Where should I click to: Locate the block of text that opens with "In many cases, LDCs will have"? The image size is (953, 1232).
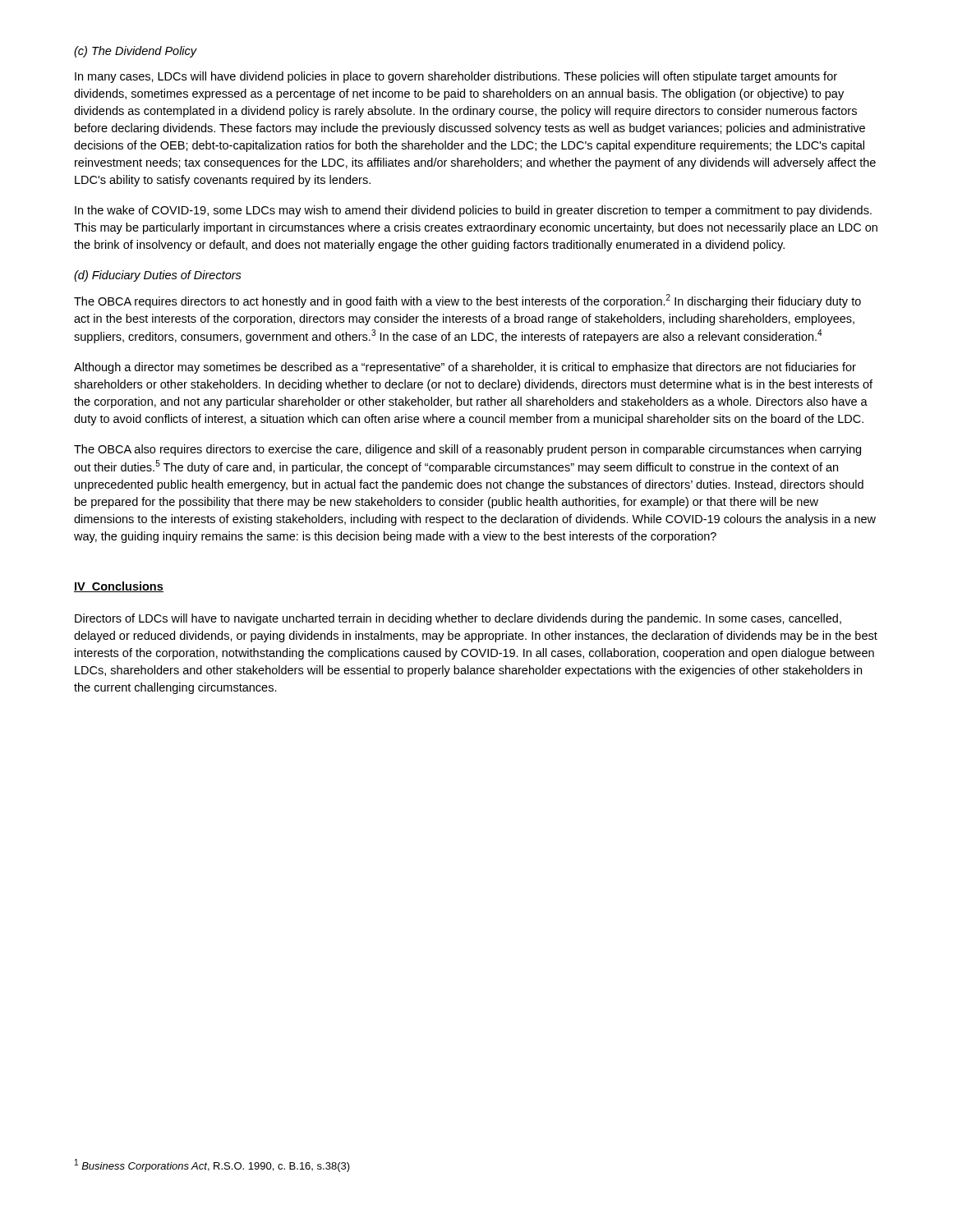pos(475,128)
